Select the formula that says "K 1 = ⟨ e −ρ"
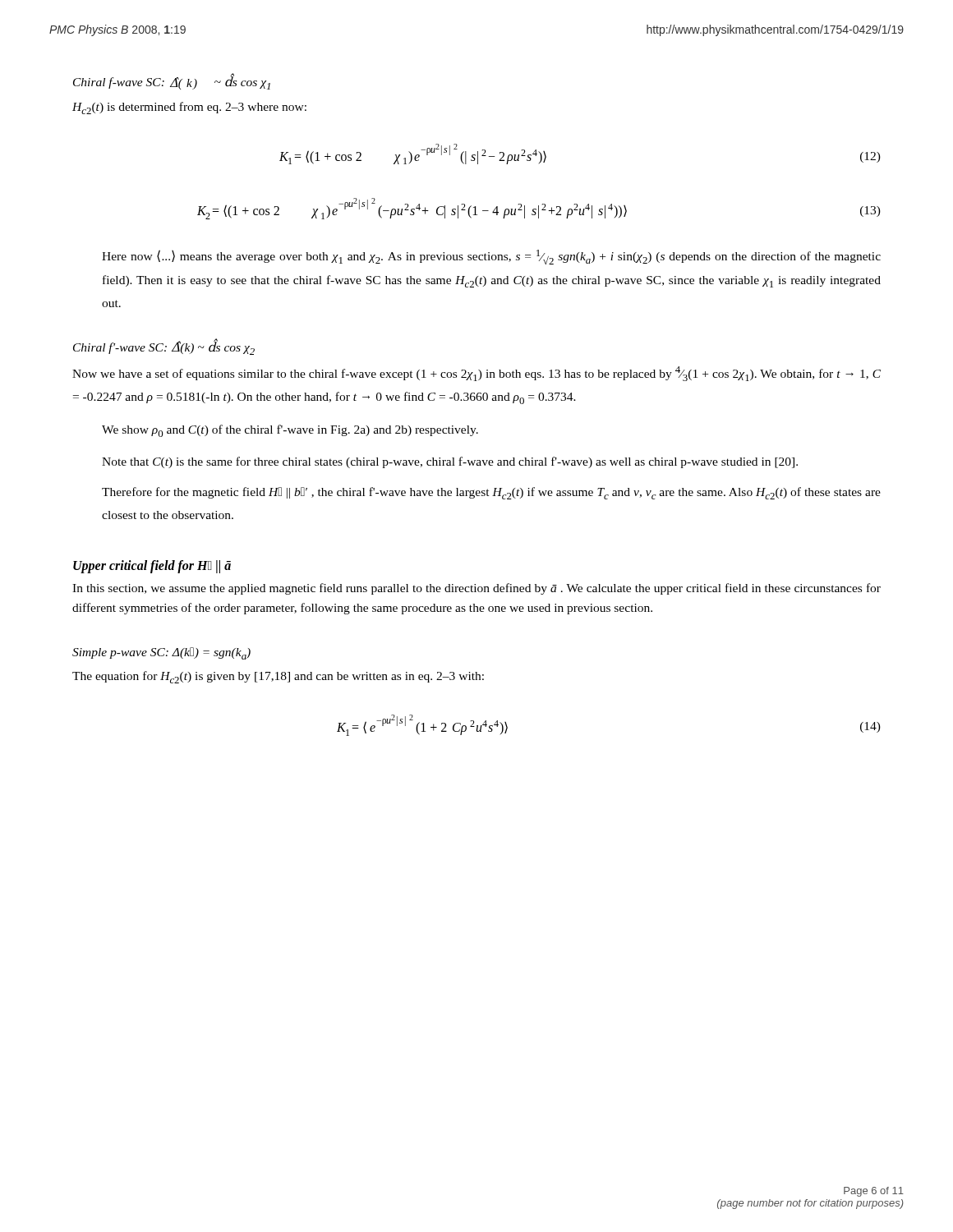The height and width of the screenshot is (1232, 953). point(424,725)
